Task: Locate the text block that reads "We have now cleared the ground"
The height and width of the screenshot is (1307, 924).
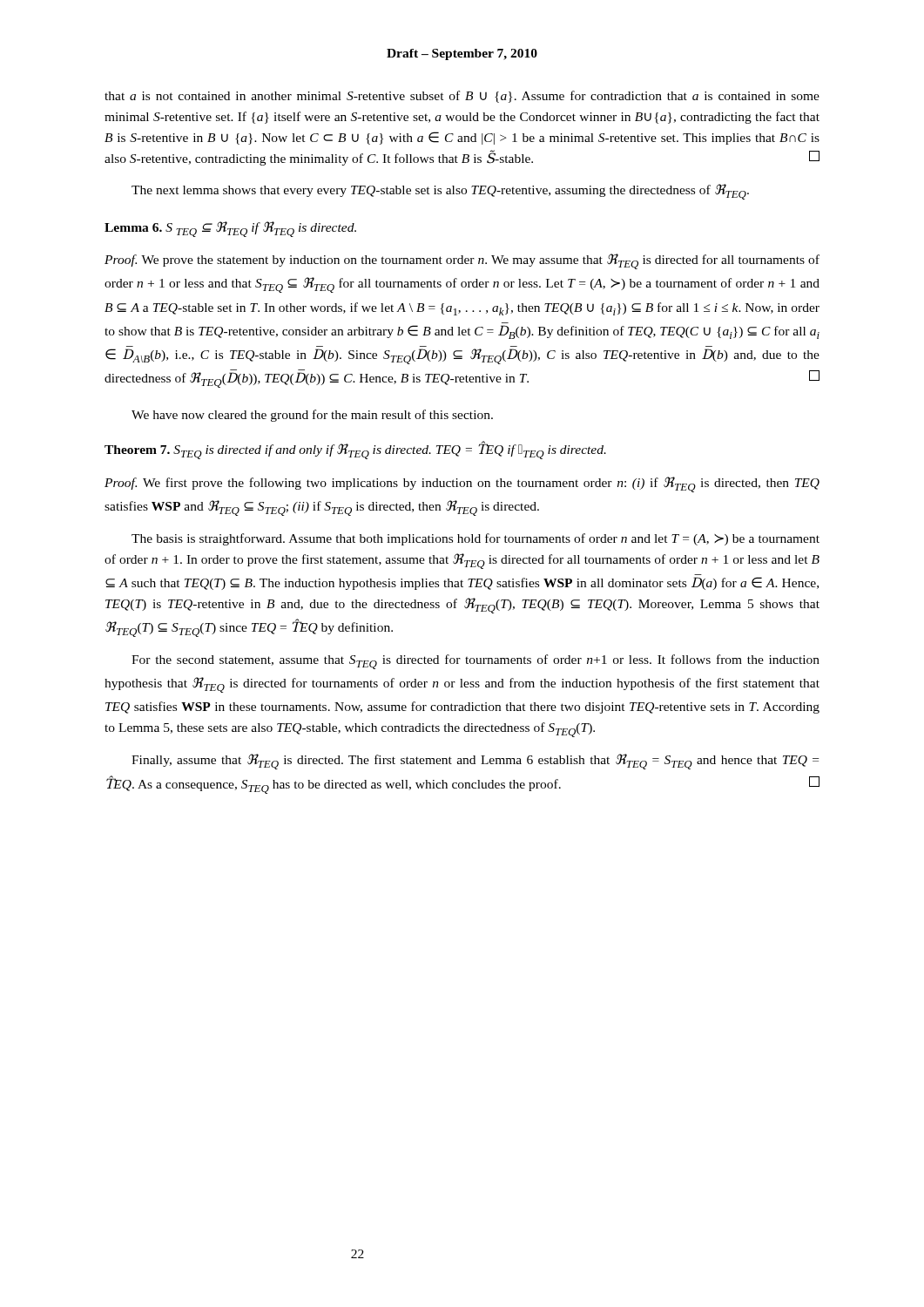Action: pyautogui.click(x=462, y=415)
